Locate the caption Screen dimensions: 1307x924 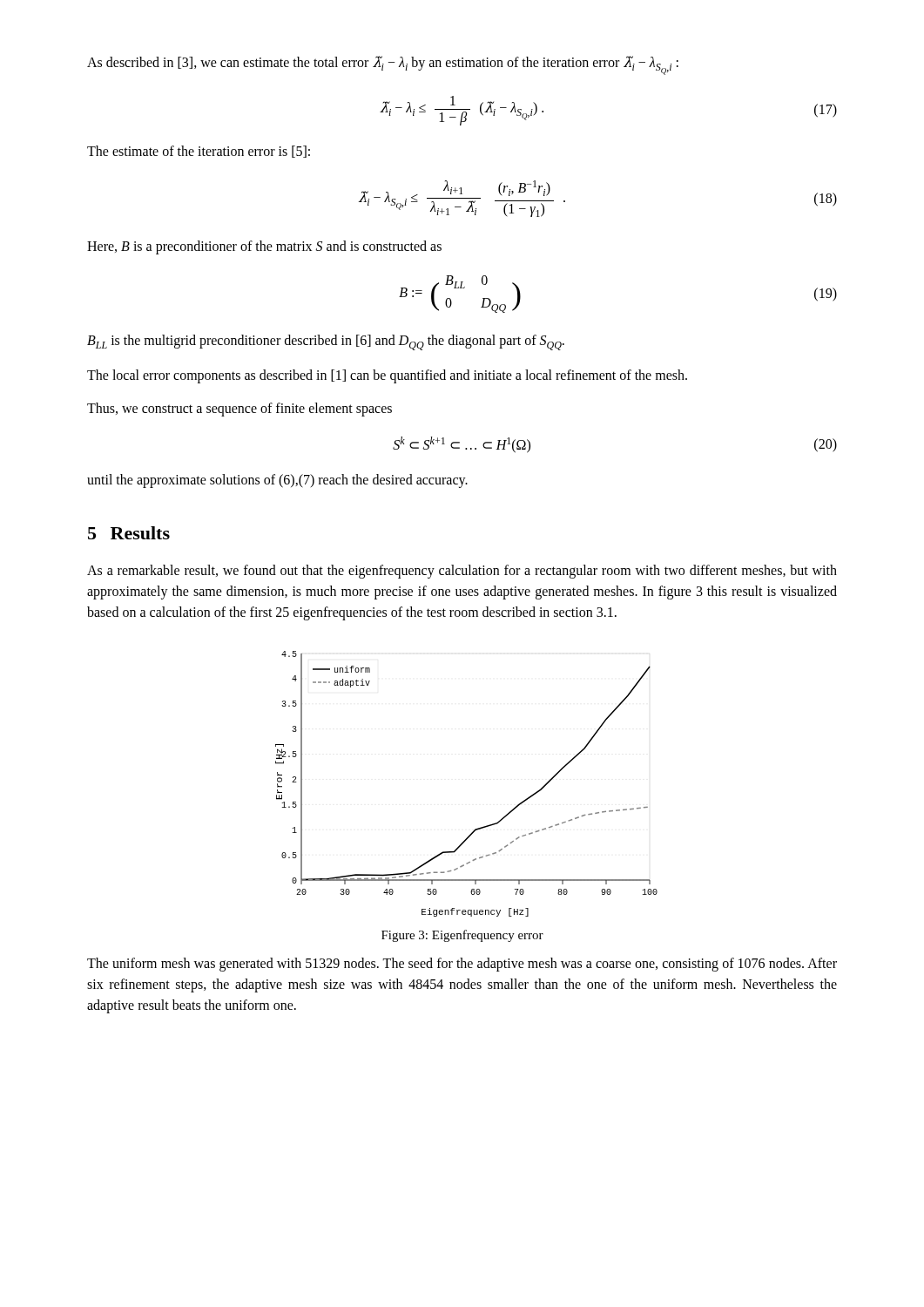(x=462, y=935)
